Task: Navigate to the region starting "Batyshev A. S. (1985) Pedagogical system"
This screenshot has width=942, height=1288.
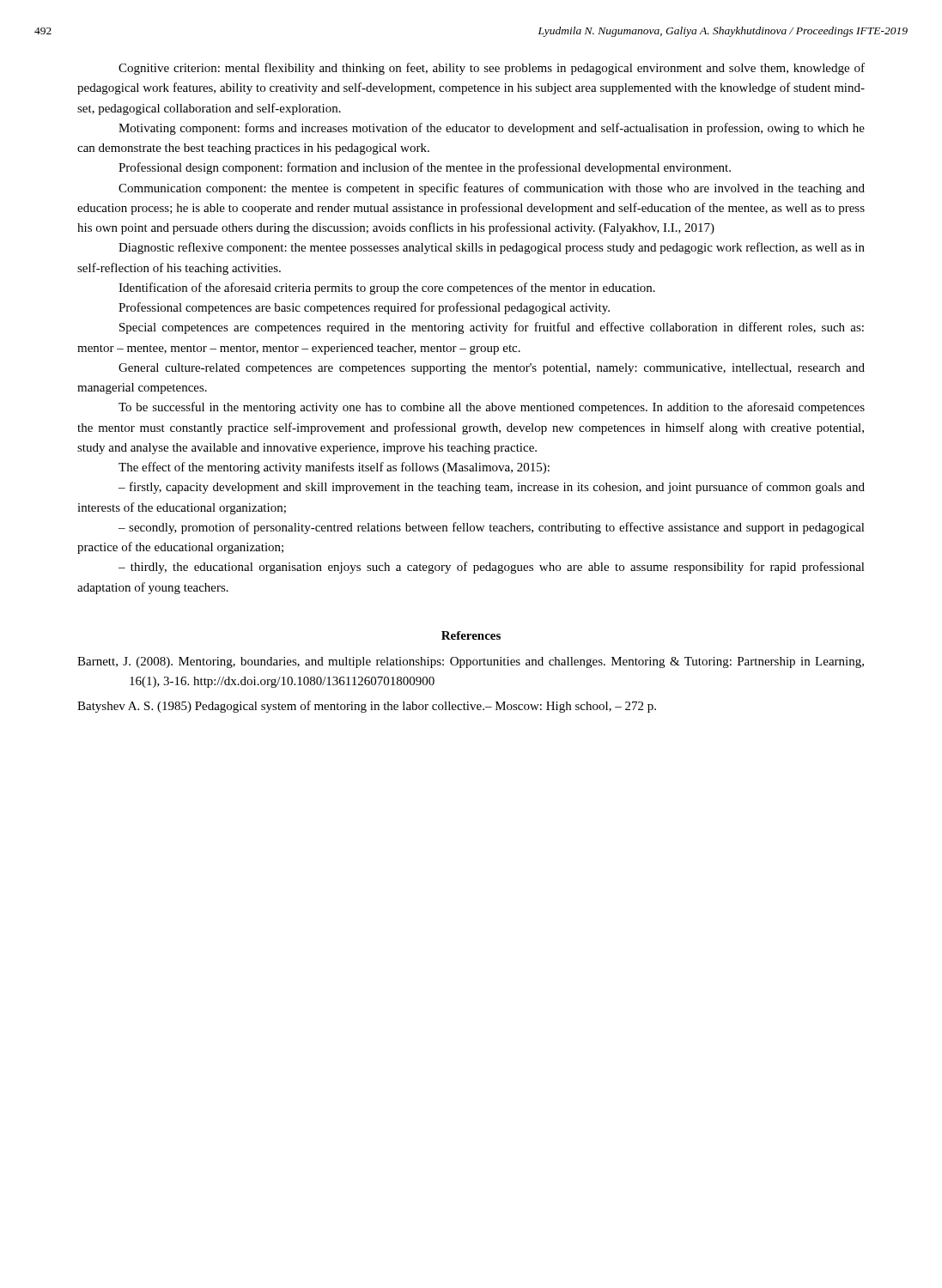Action: tap(471, 707)
